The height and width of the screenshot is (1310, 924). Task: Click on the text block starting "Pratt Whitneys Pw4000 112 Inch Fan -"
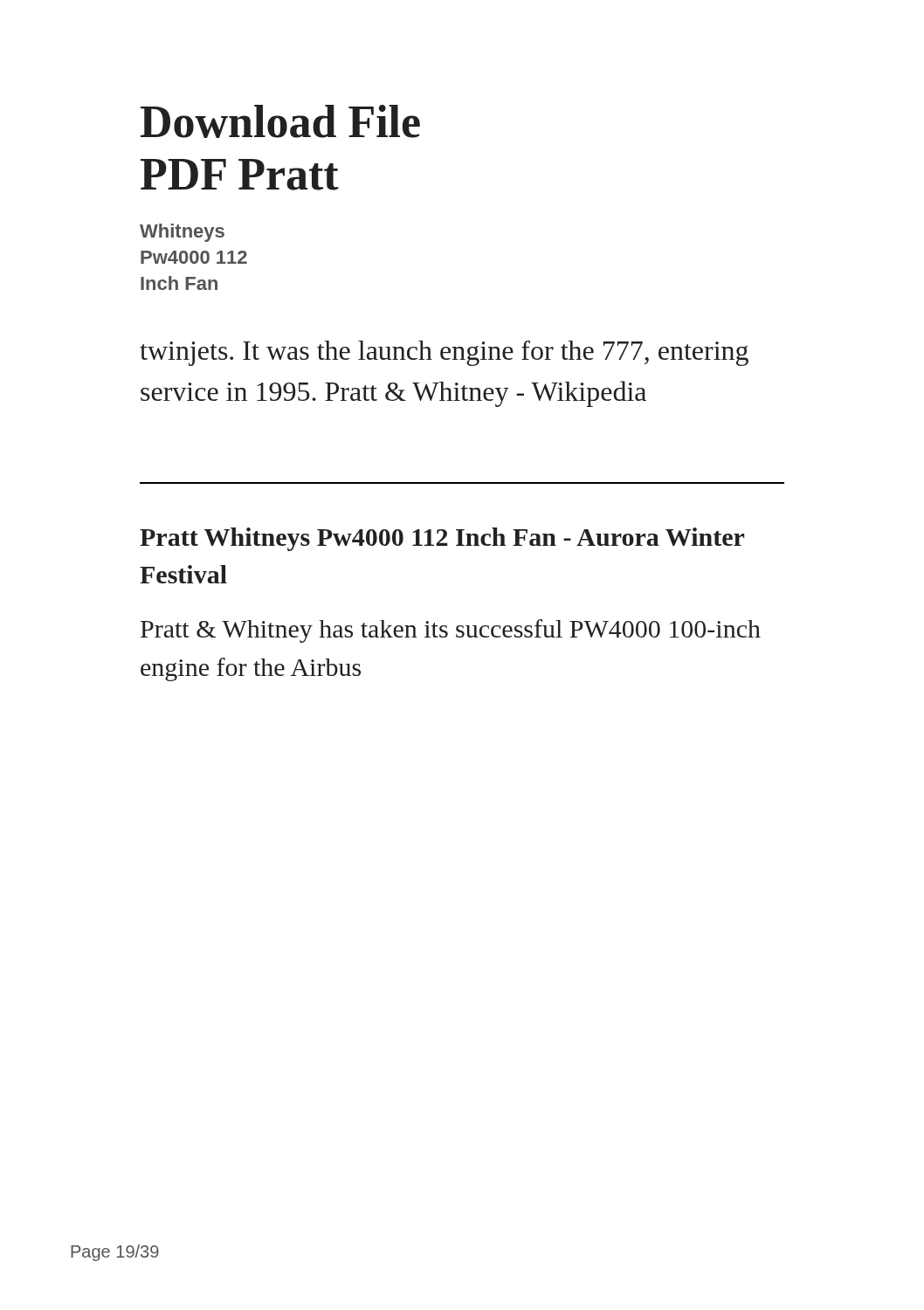[x=442, y=556]
